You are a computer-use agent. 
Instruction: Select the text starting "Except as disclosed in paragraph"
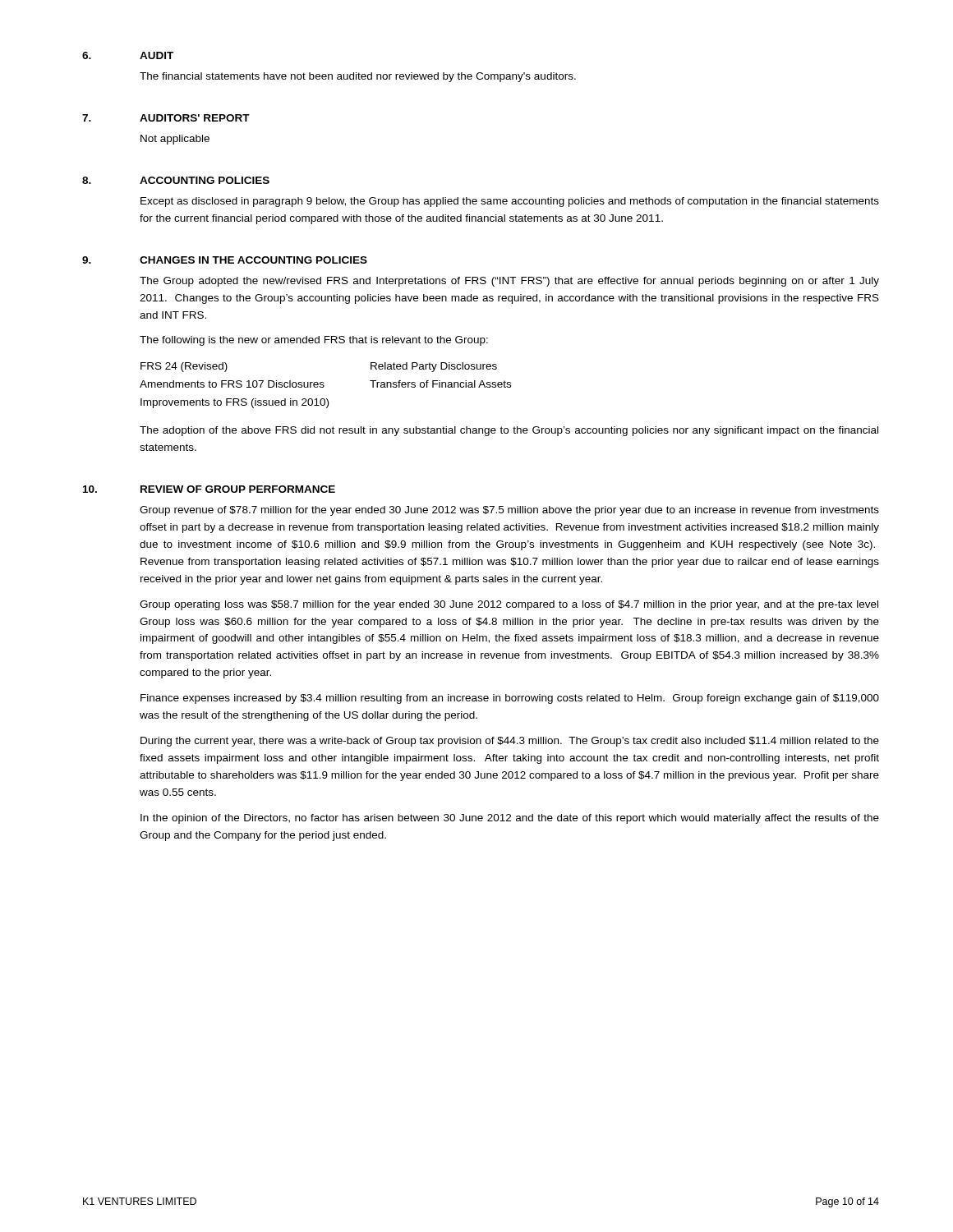pos(509,209)
